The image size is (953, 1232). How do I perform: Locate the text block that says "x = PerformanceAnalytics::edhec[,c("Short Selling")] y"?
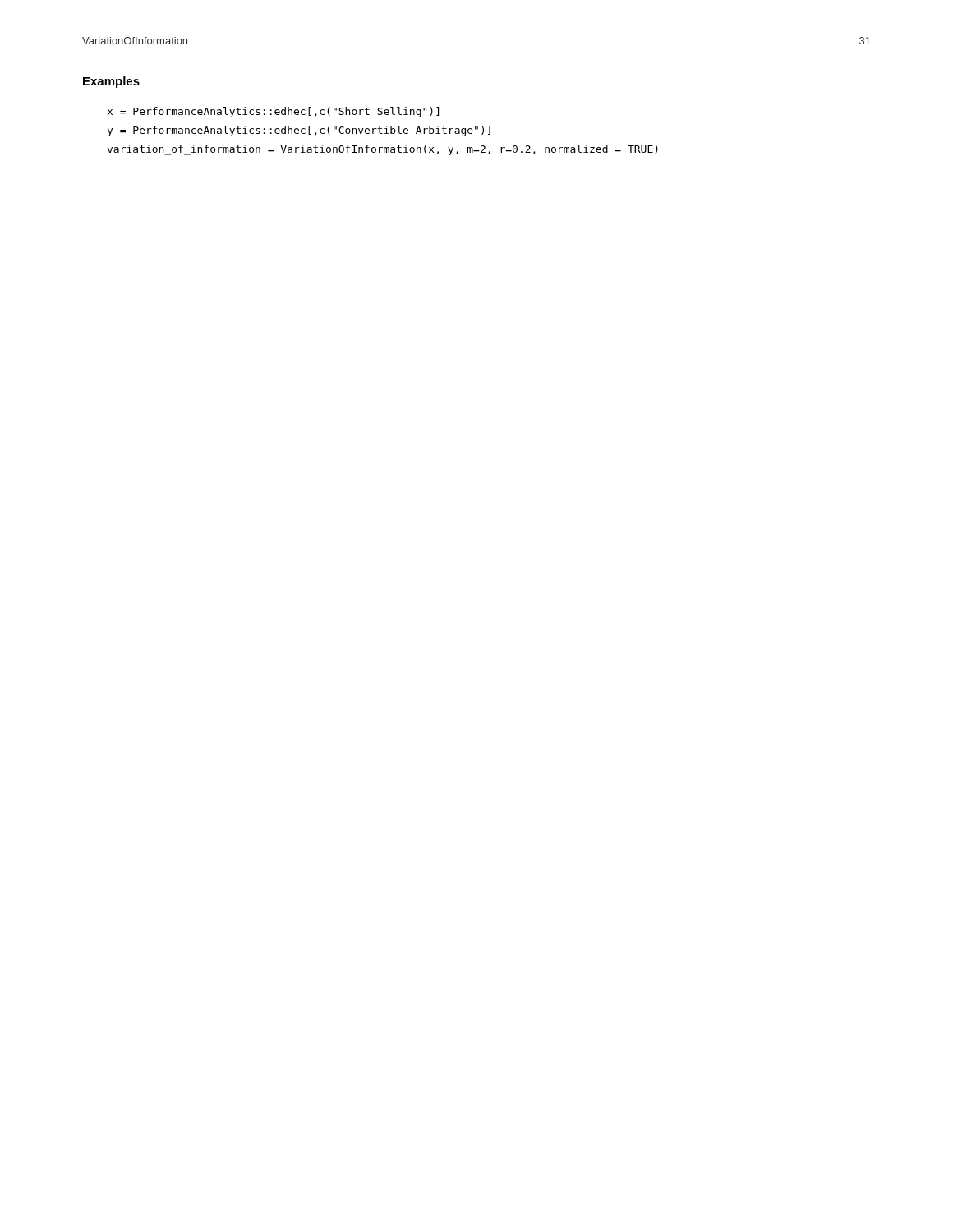coord(383,130)
